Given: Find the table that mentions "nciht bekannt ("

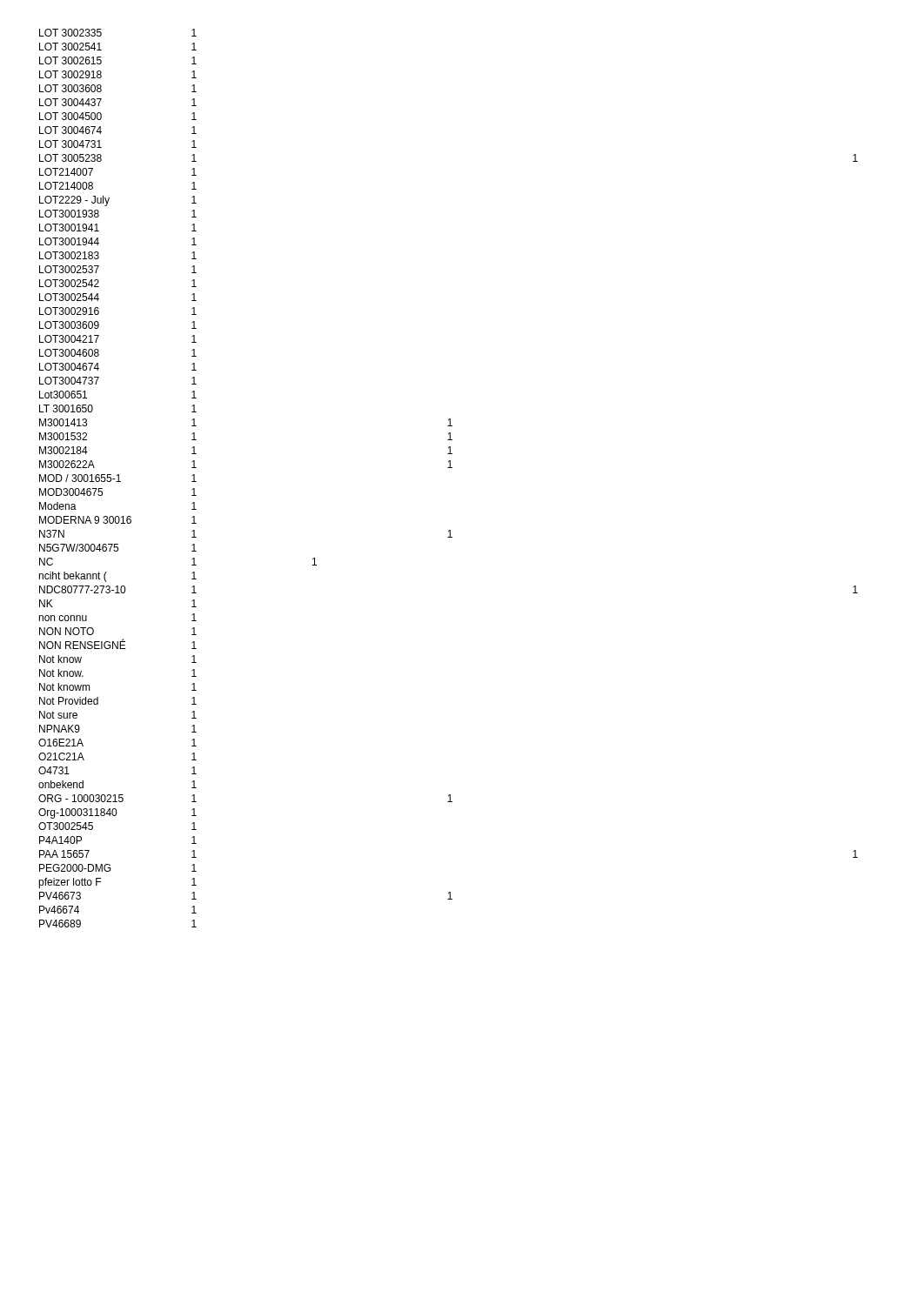Looking at the screenshot, I should coord(462,478).
